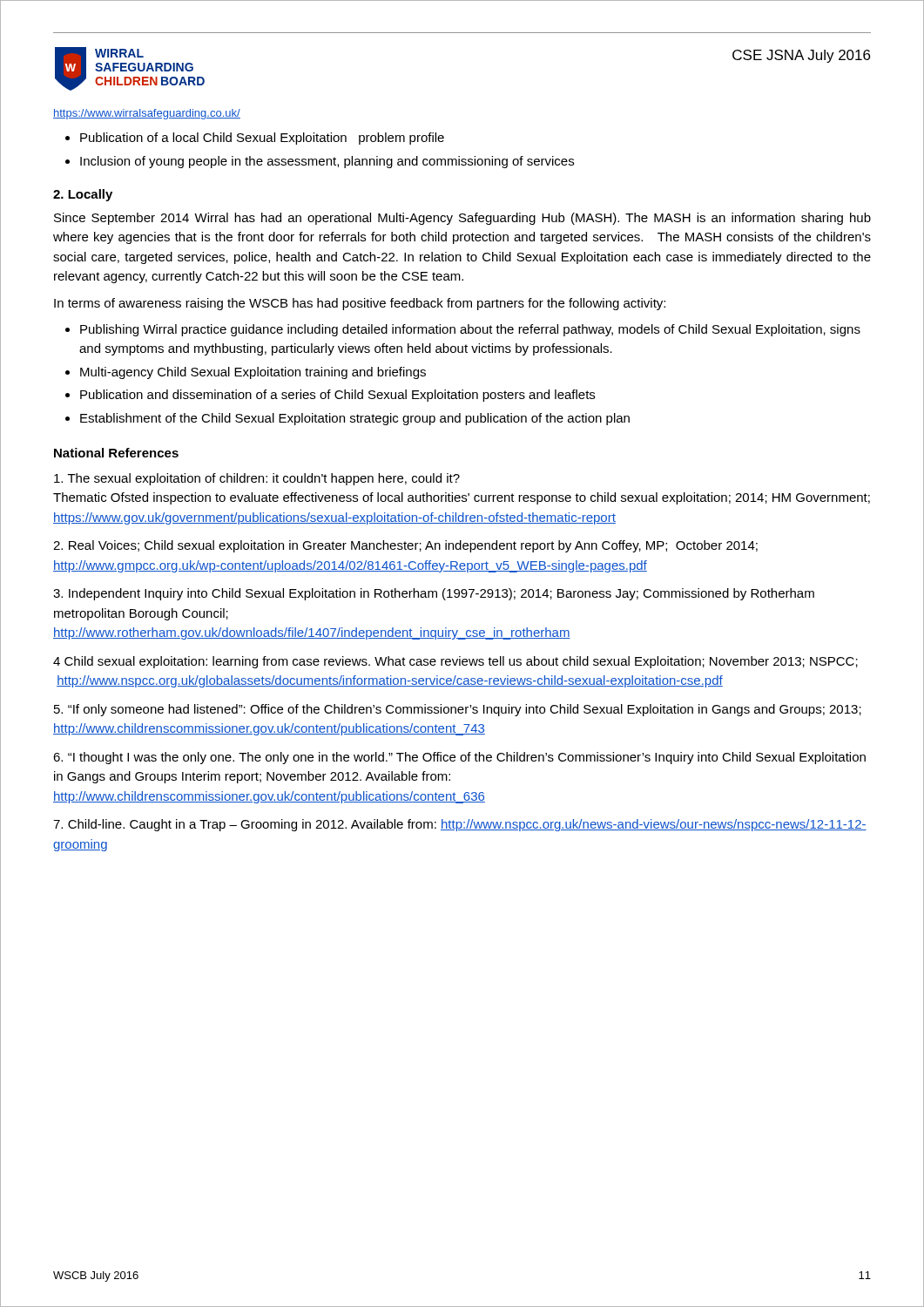
Task: Find the logo
Action: pos(149,81)
